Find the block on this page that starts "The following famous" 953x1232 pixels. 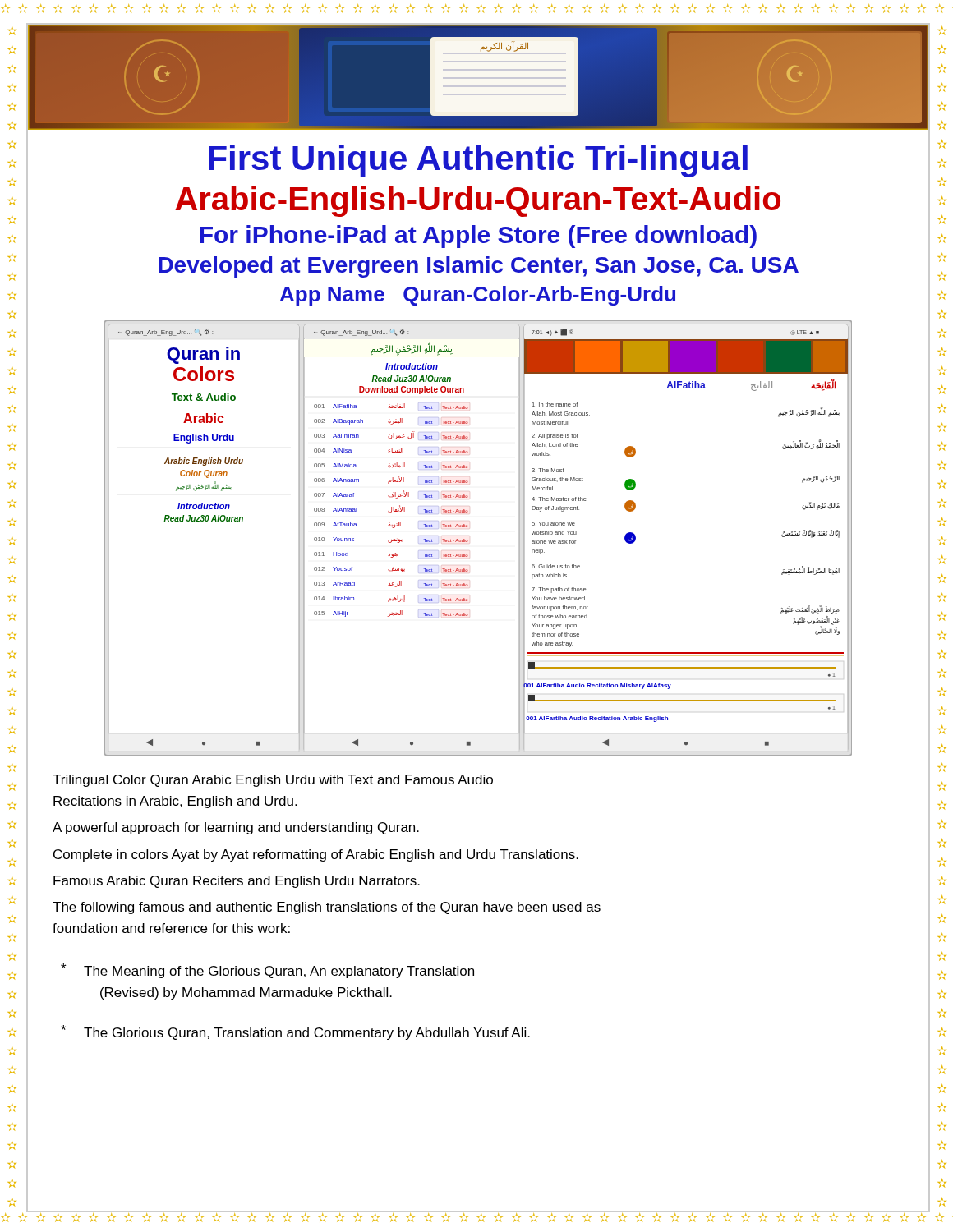[480, 919]
